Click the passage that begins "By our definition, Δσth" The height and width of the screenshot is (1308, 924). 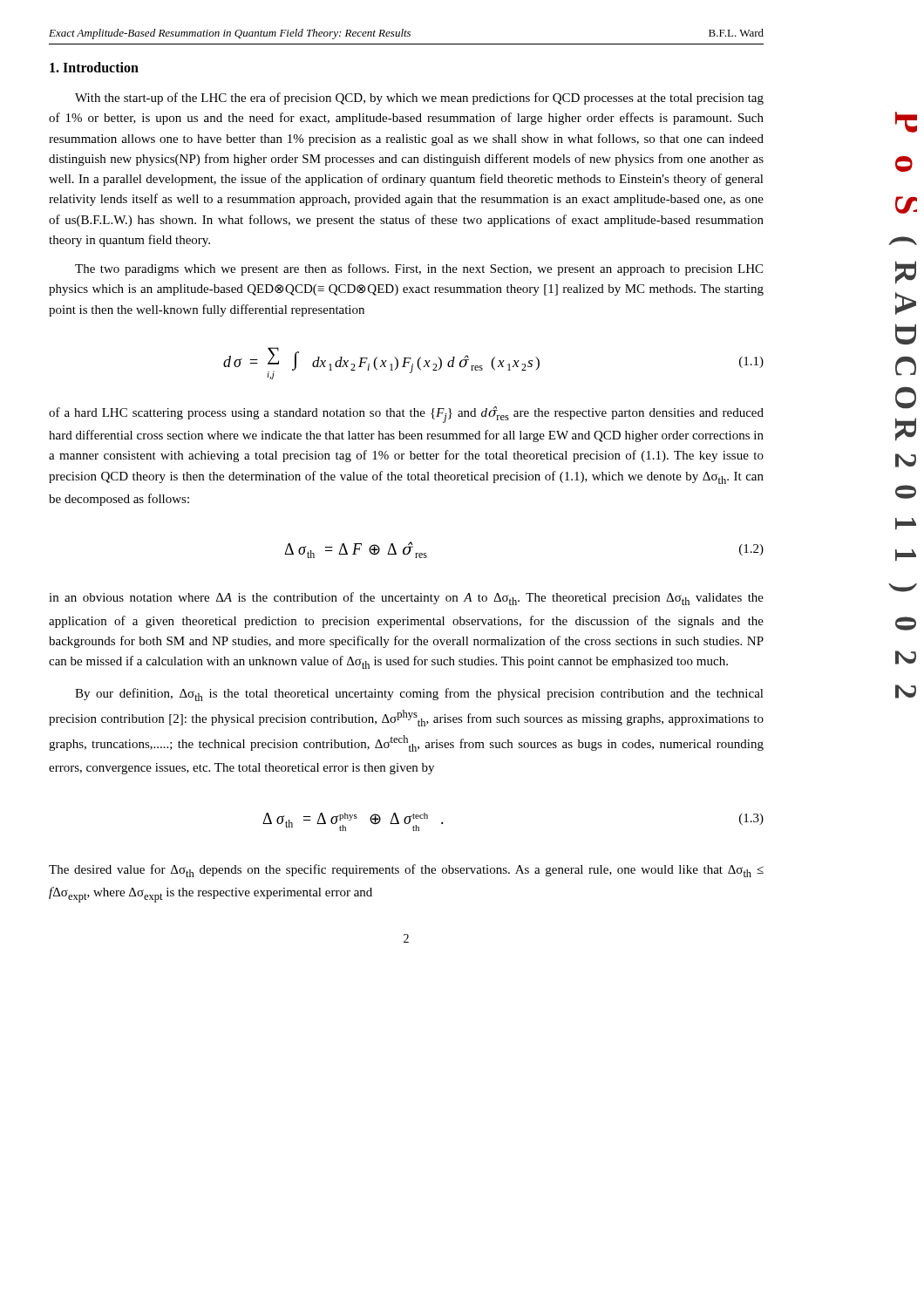tap(406, 730)
